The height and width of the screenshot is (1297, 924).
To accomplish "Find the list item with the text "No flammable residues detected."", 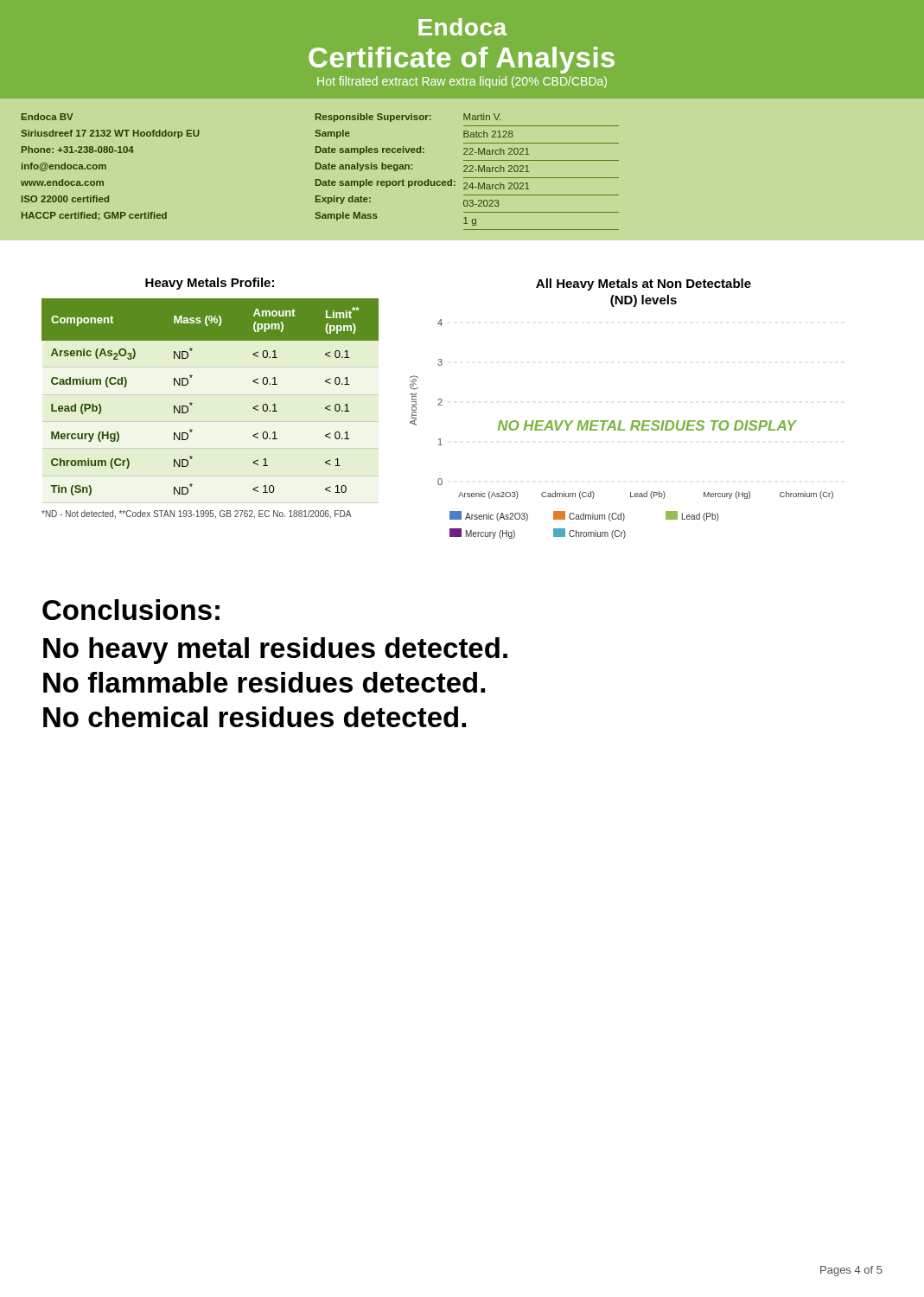I will [264, 682].
